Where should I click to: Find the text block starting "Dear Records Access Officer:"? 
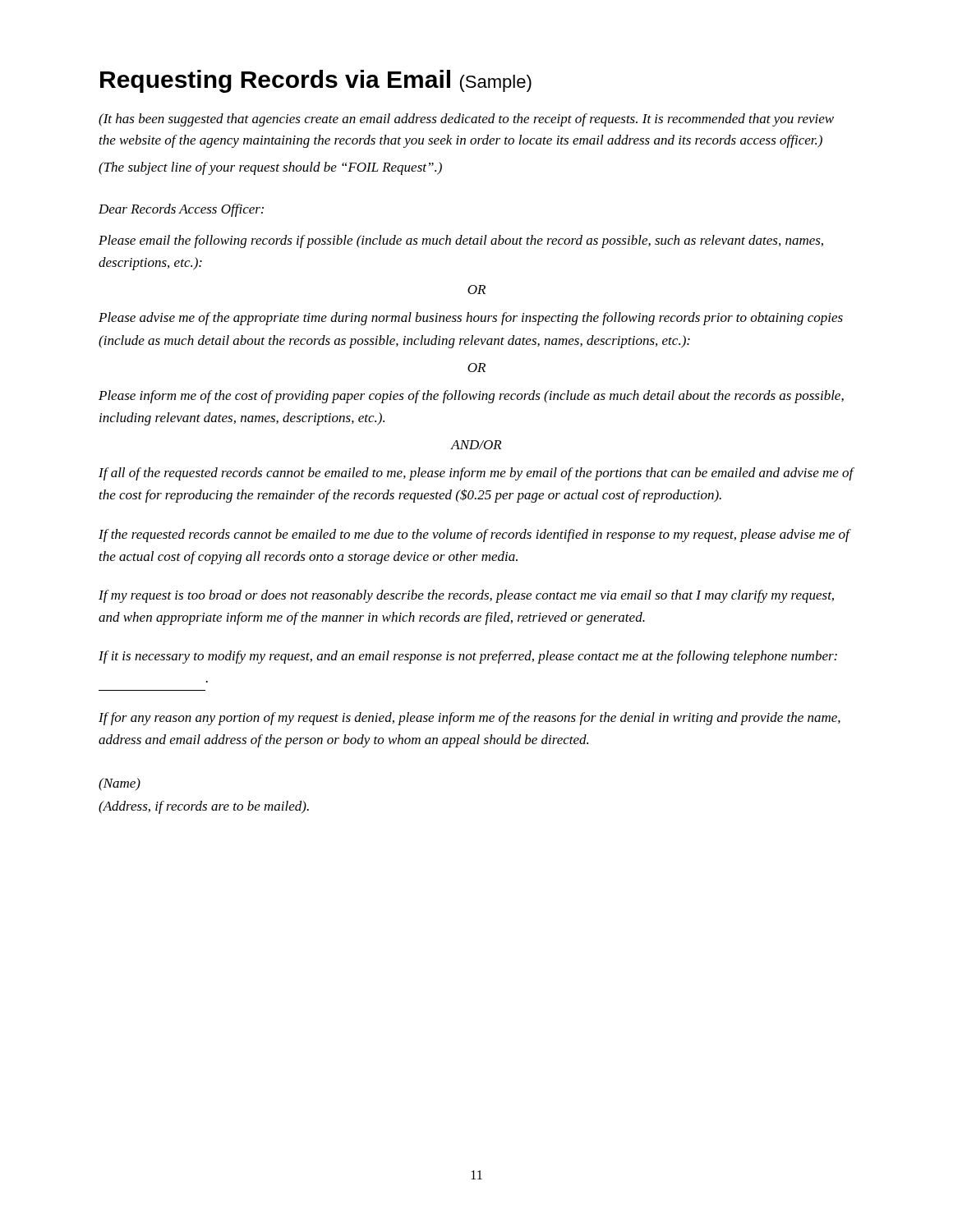tap(182, 209)
